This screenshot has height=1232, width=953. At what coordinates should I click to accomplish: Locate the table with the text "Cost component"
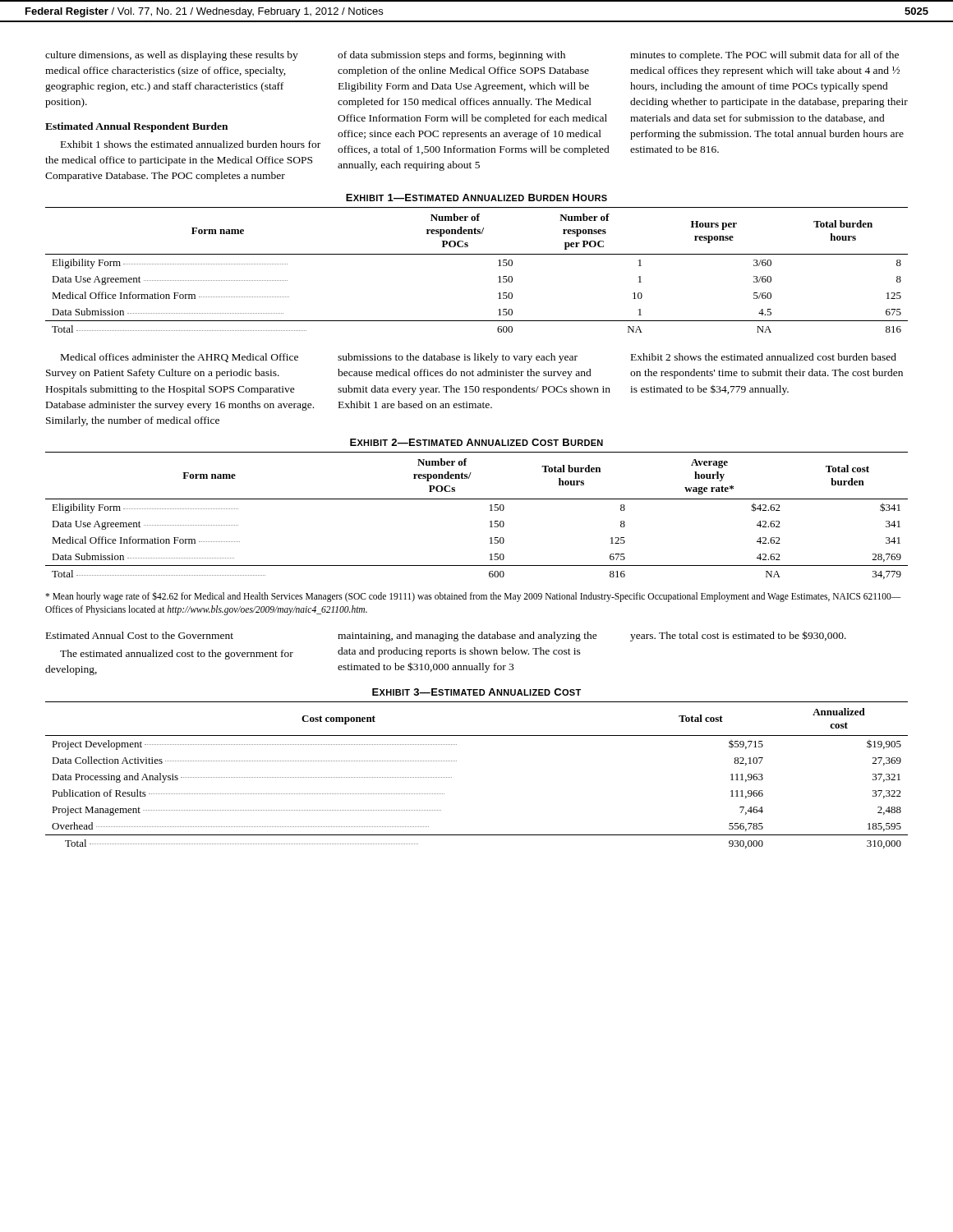[476, 776]
